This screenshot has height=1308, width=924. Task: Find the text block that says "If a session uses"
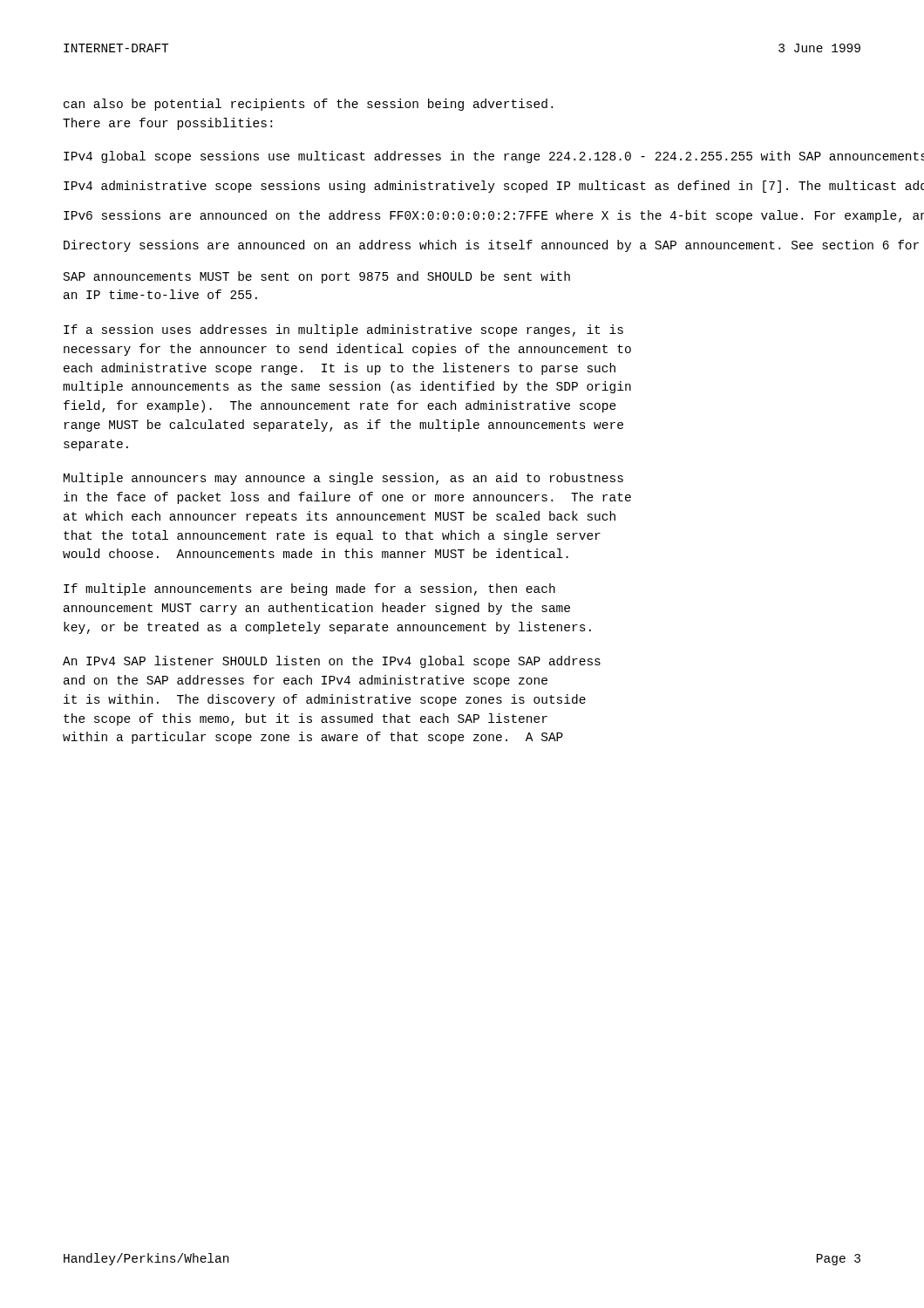347,387
